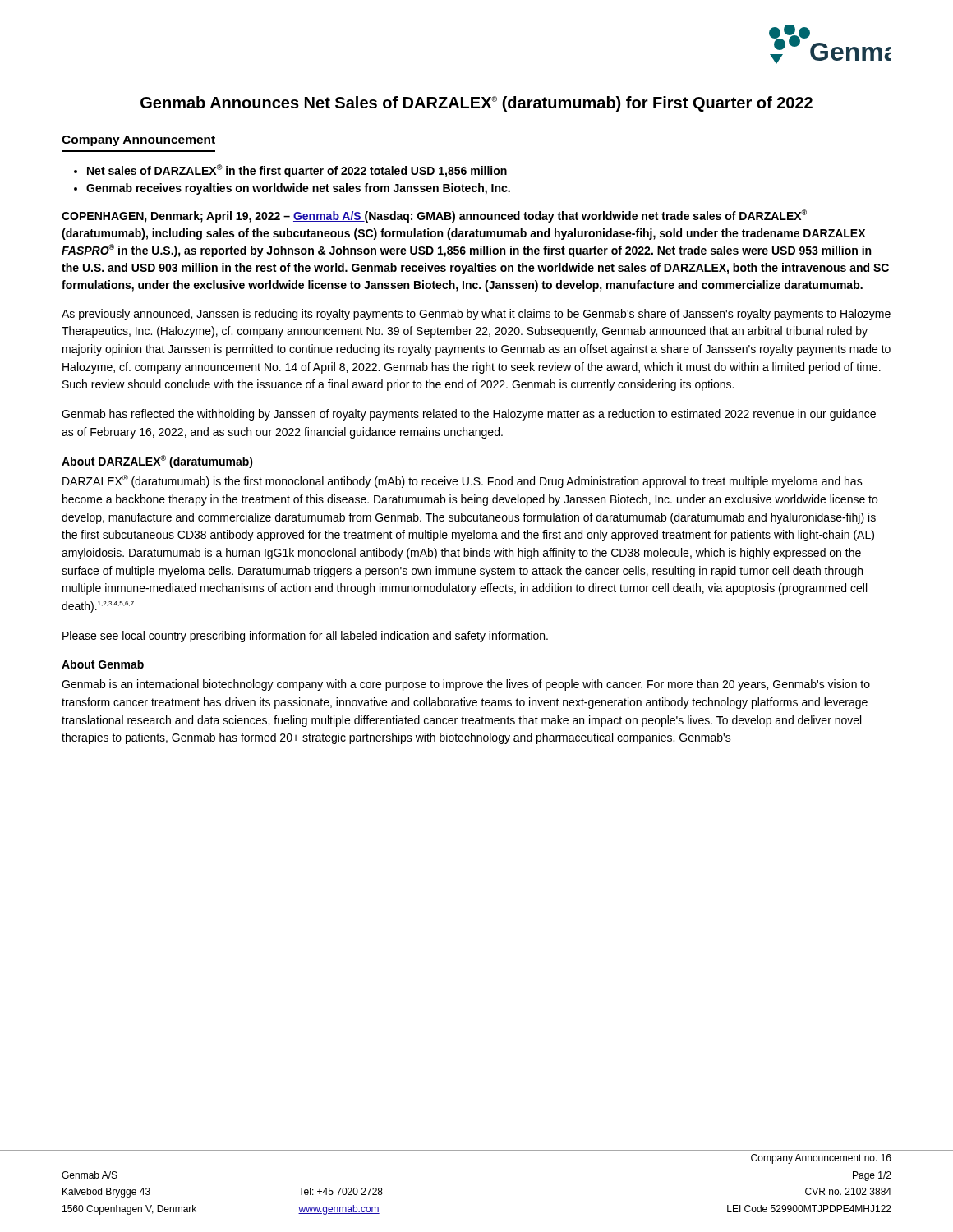Screen dimensions: 1232x953
Task: Click on the list item containing "Genmab receives royalties on worldwide net sales from"
Action: coord(298,188)
